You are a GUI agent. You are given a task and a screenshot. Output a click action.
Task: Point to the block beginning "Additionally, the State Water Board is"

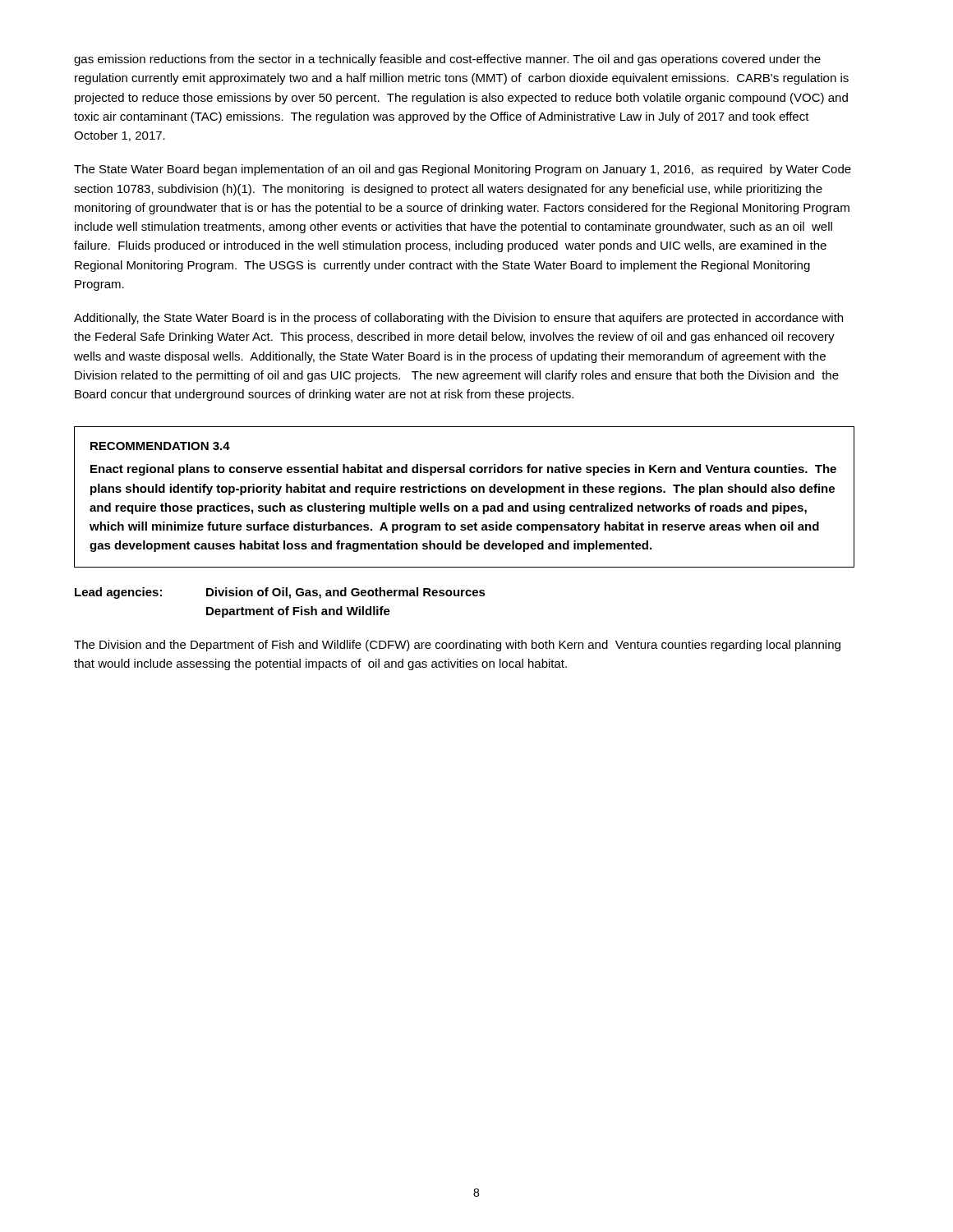click(x=459, y=356)
